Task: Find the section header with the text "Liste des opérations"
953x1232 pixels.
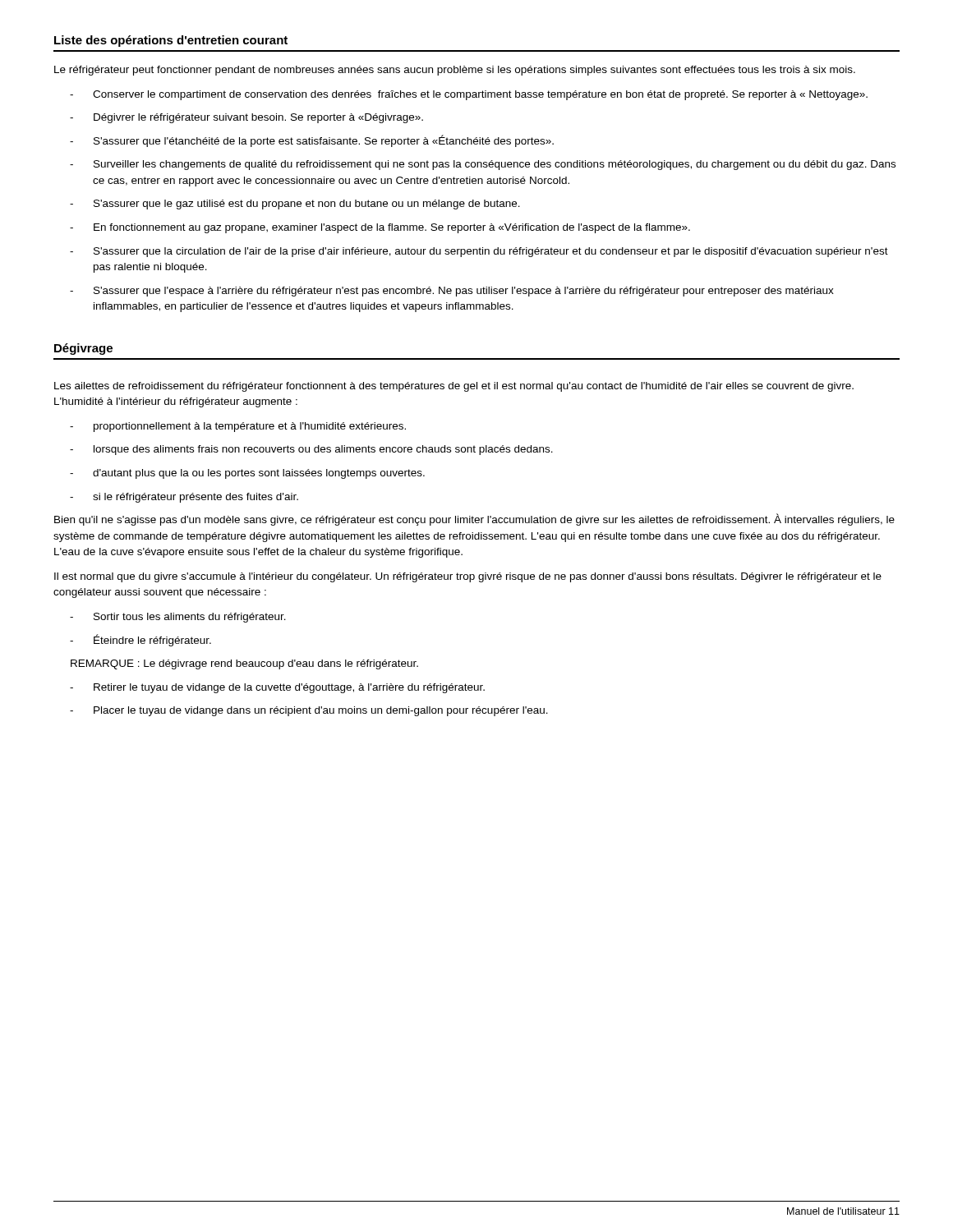Action: 171,40
